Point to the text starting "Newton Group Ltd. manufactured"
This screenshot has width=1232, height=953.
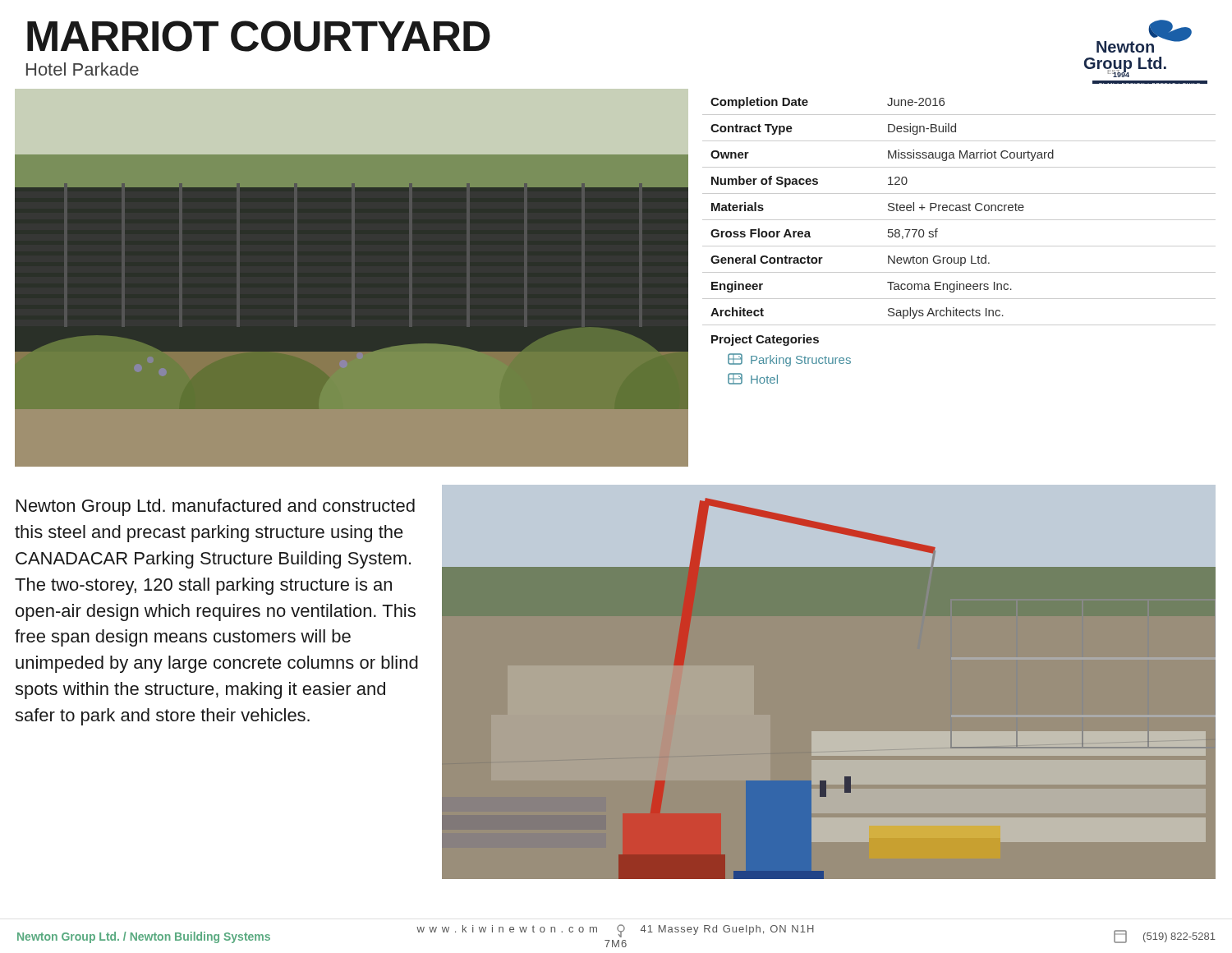pos(220,611)
